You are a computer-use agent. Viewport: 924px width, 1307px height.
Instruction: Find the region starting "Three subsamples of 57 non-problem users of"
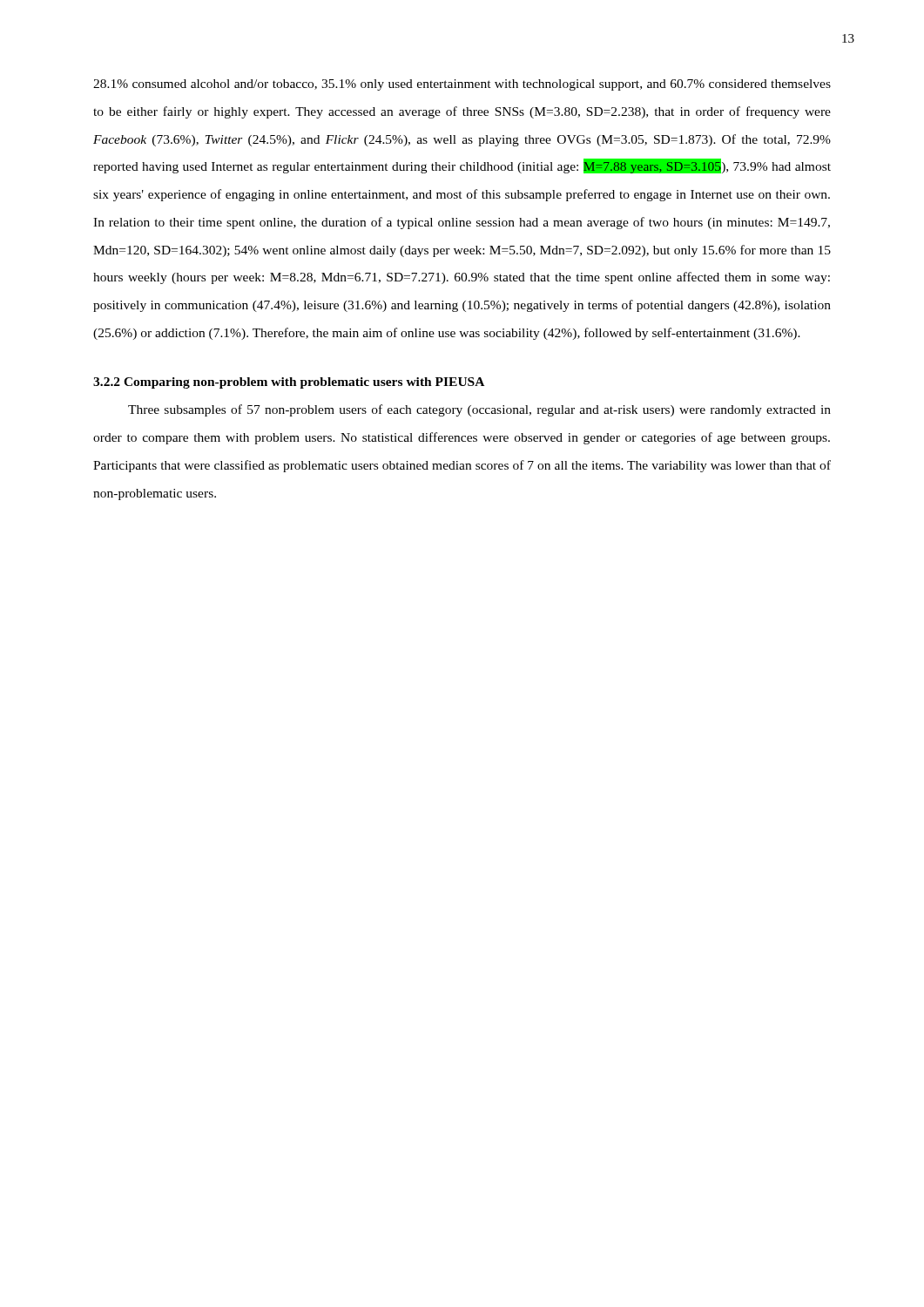pyautogui.click(x=462, y=451)
